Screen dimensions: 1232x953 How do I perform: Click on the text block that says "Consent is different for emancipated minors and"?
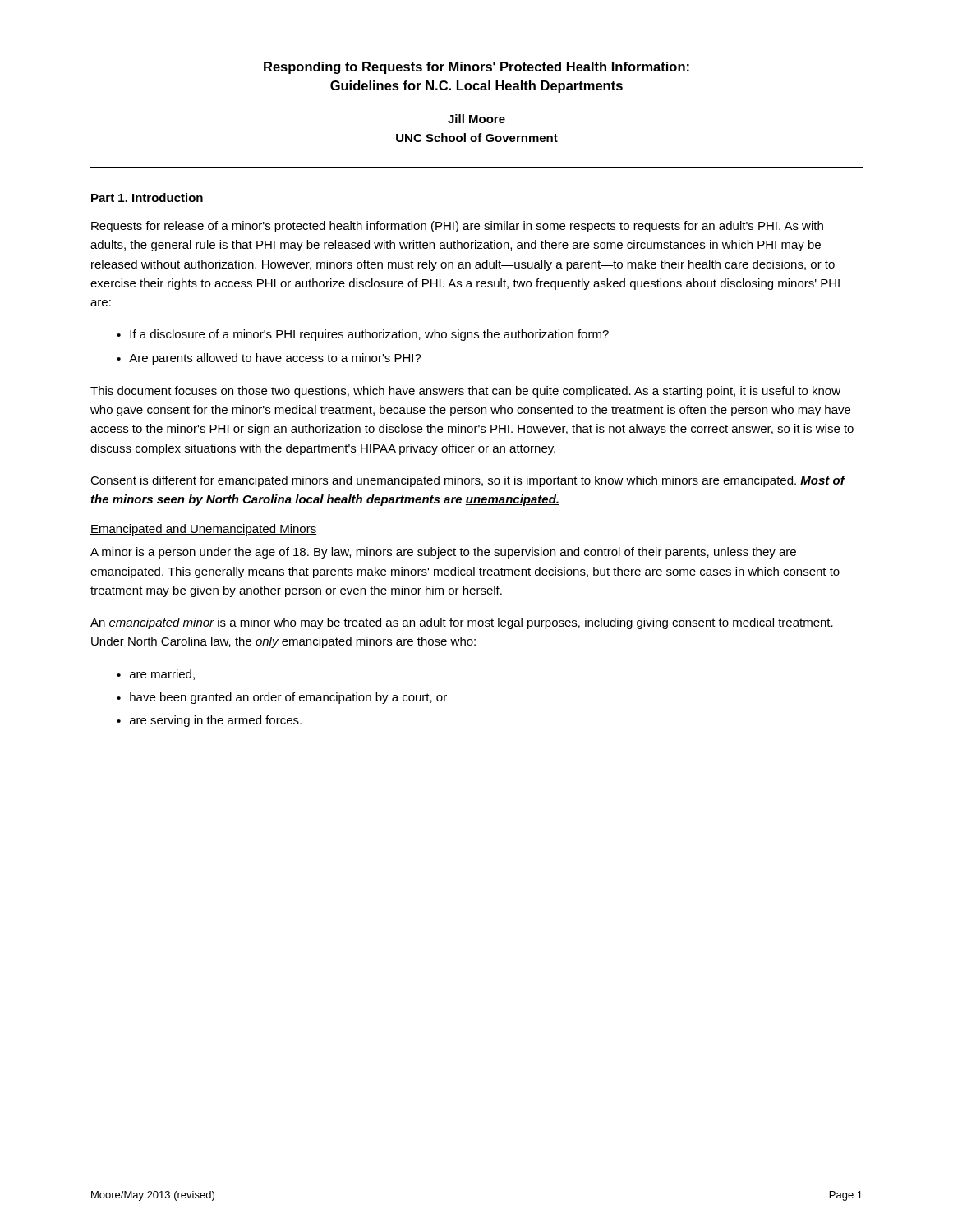click(x=467, y=490)
